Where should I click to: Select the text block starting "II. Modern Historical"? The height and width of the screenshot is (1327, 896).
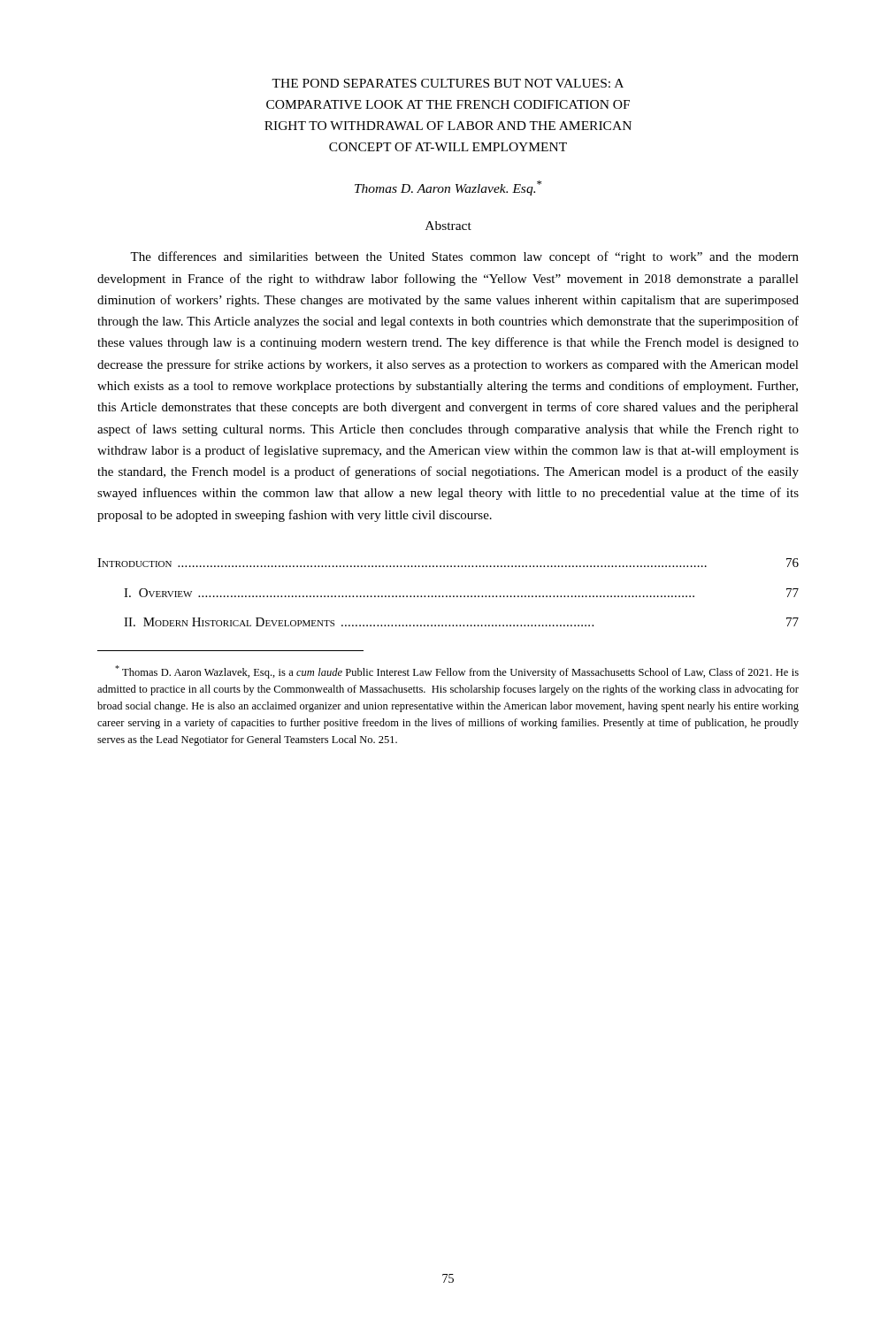(x=461, y=623)
